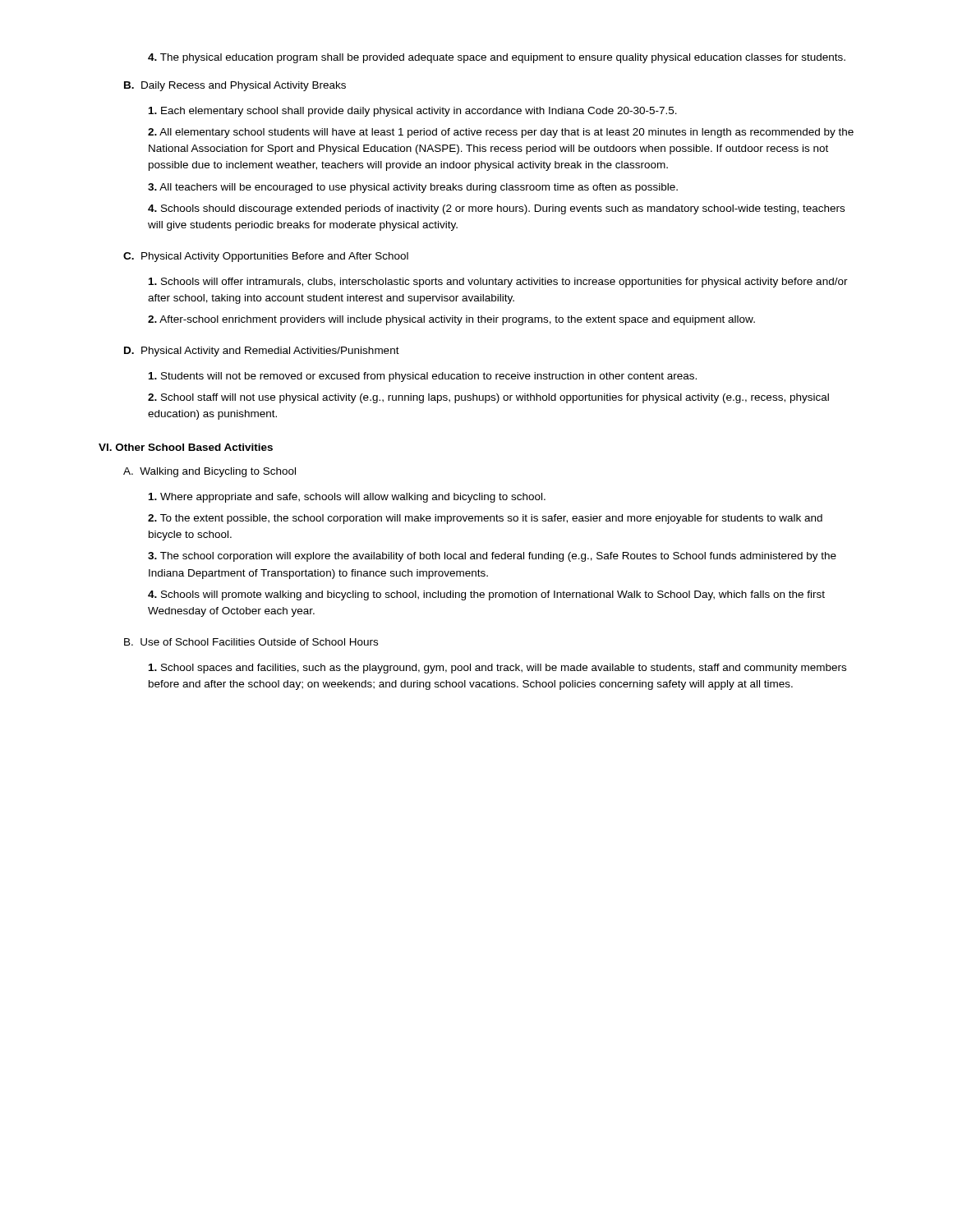Find the block on this page that starts "Students will not be"
The width and height of the screenshot is (953, 1232).
[x=501, y=376]
